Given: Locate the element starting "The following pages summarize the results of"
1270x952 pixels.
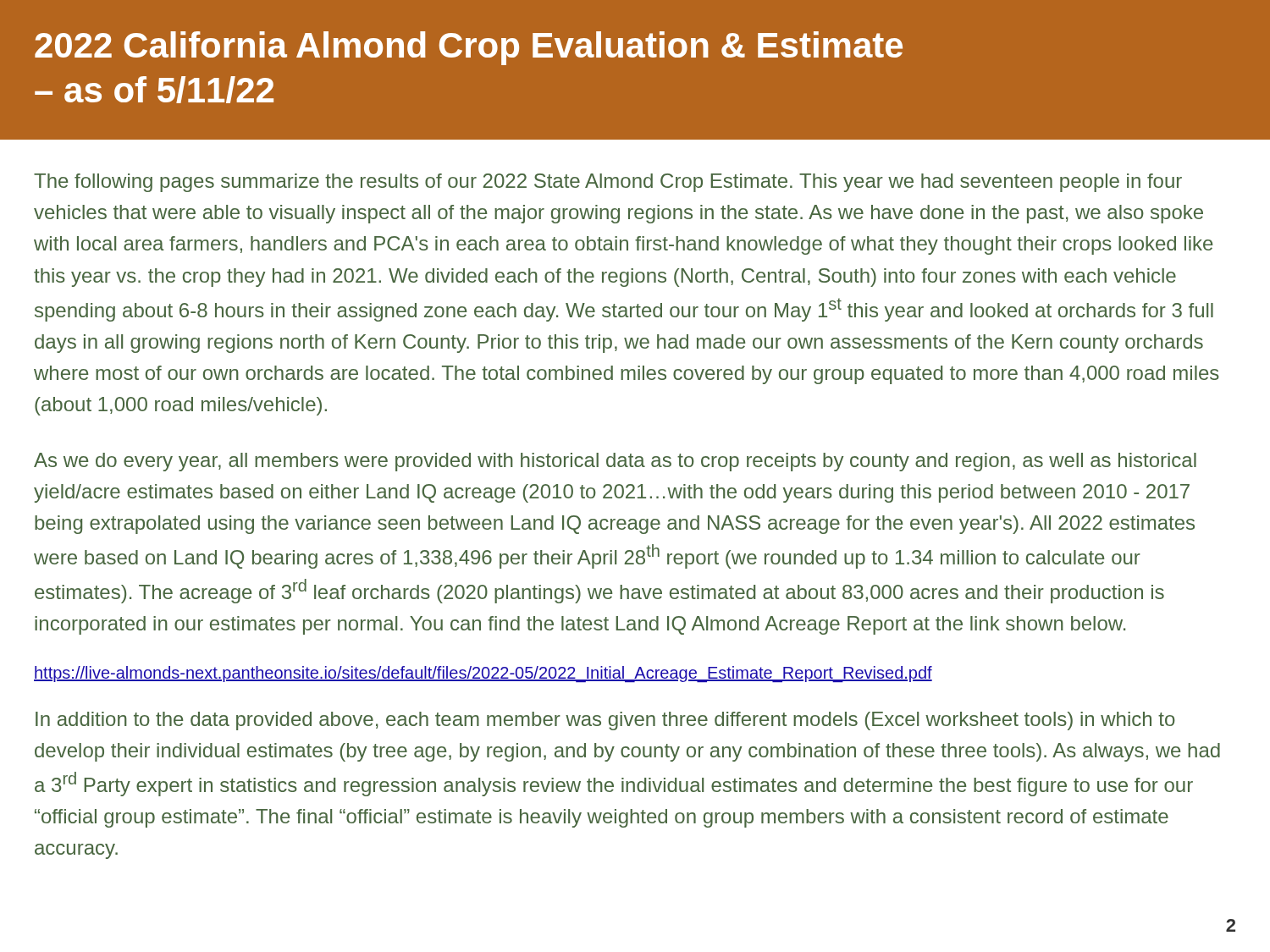Looking at the screenshot, I should [x=627, y=293].
